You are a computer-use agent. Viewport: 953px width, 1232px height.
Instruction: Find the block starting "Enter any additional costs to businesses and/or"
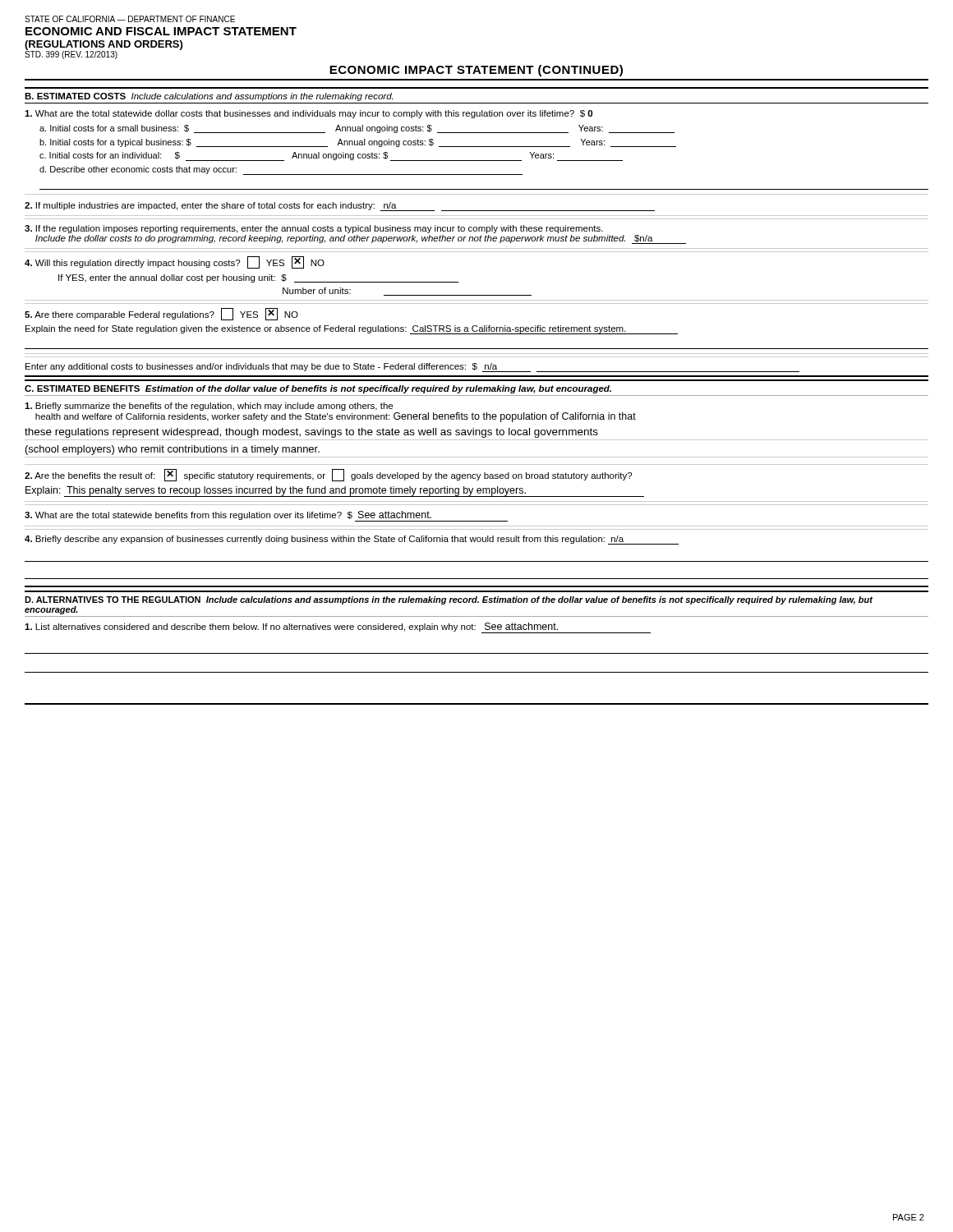[412, 367]
